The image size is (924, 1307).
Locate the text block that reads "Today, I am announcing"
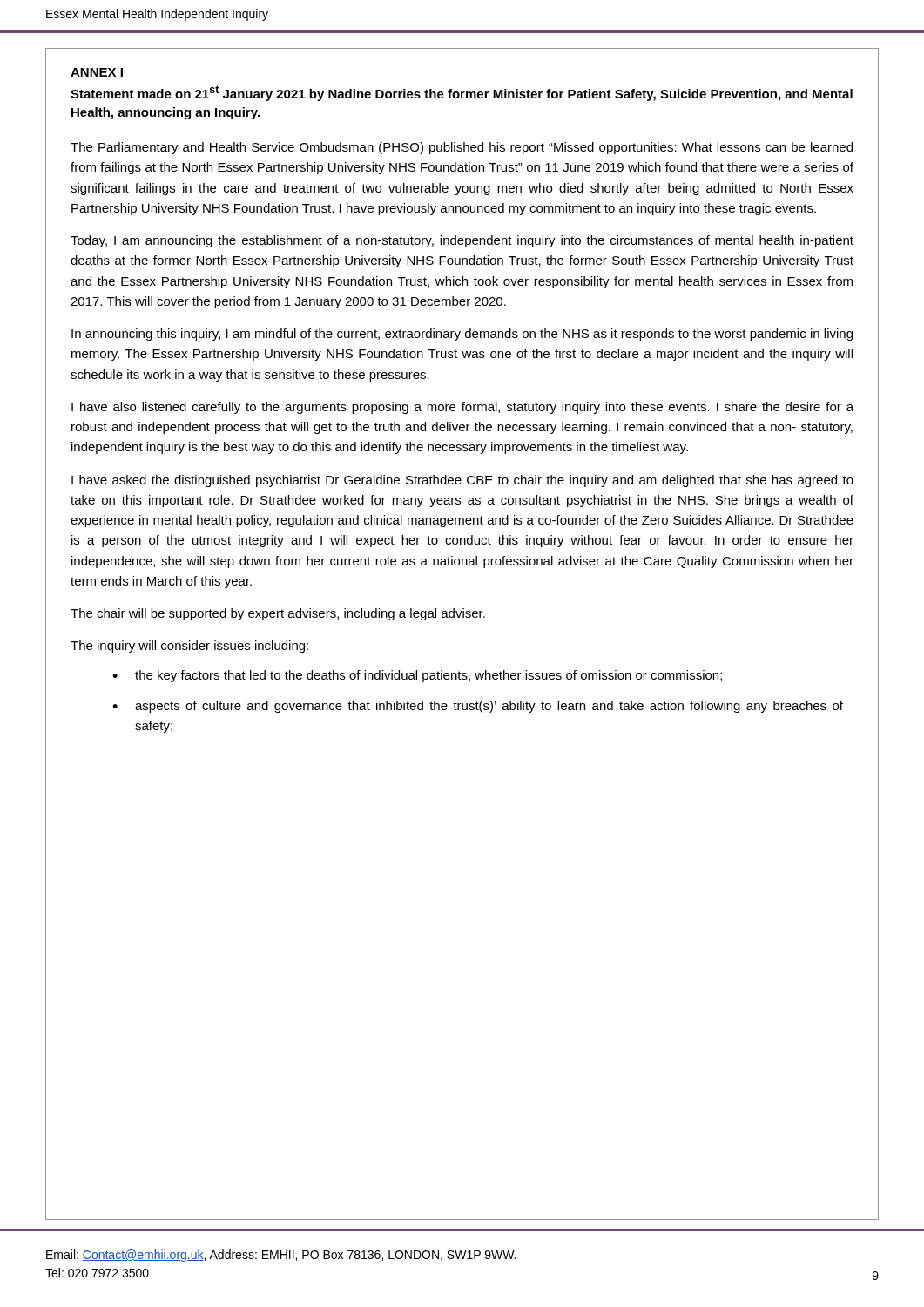tap(462, 270)
